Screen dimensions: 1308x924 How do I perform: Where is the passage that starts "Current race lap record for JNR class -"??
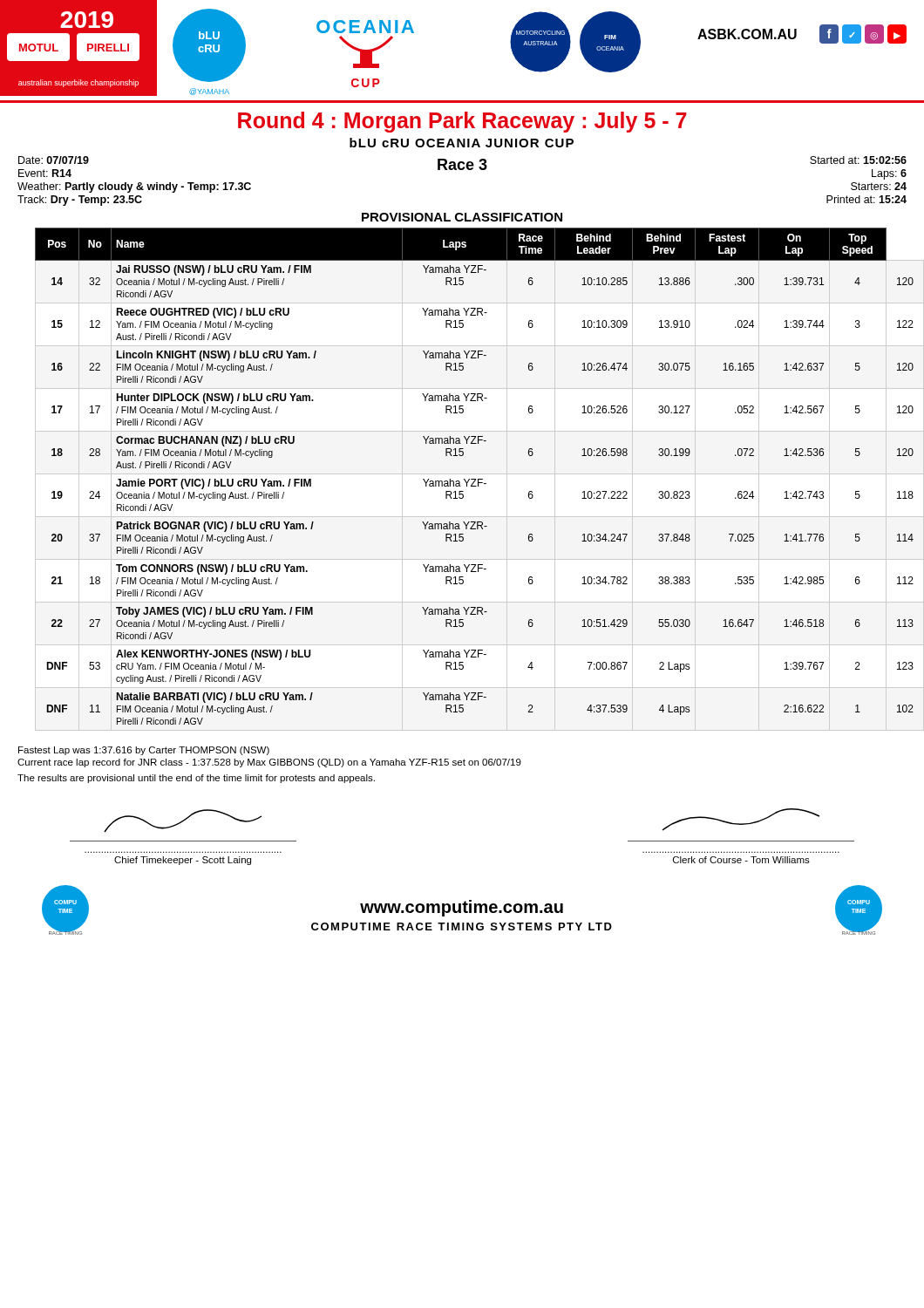click(269, 762)
